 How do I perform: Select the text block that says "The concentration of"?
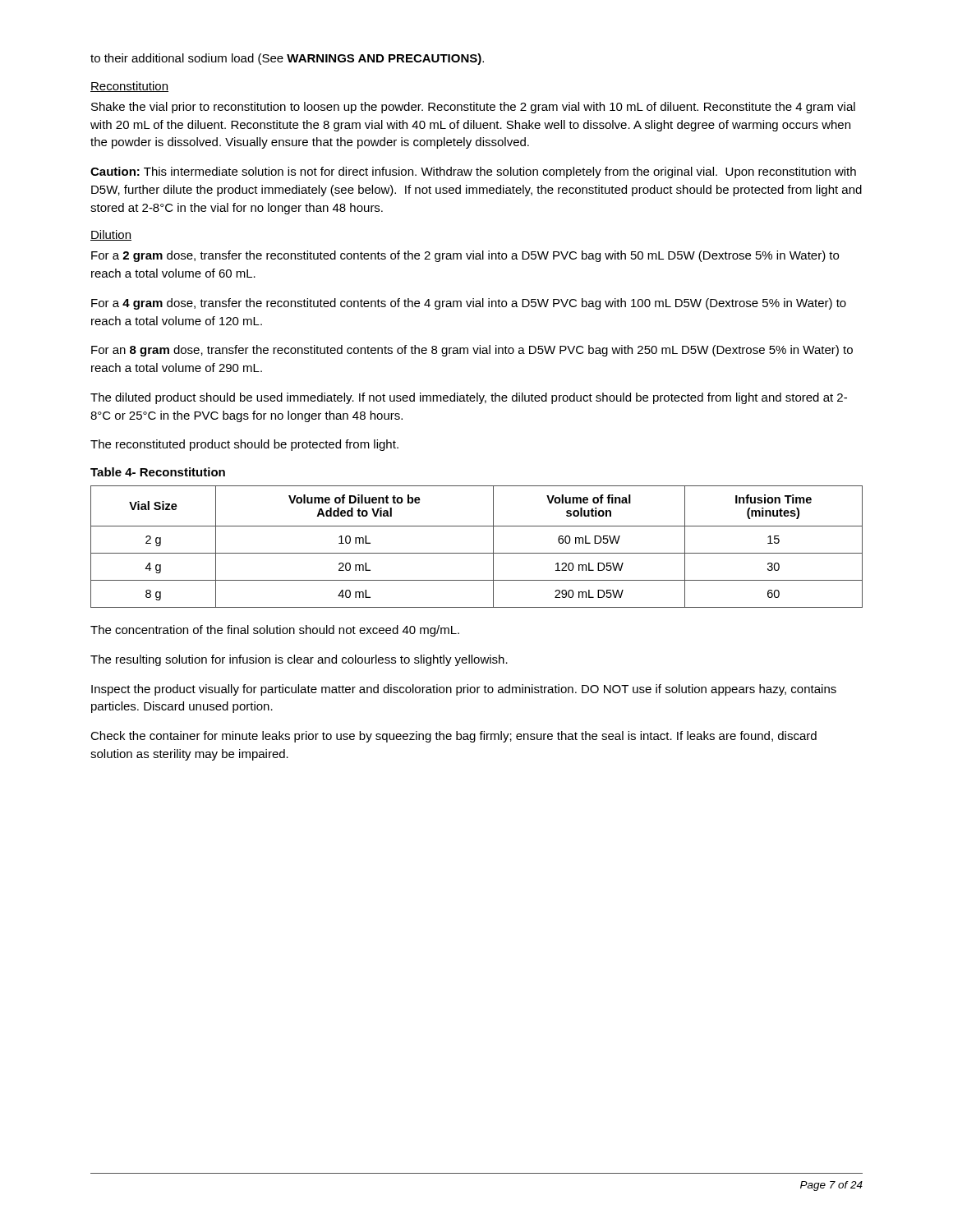(275, 630)
